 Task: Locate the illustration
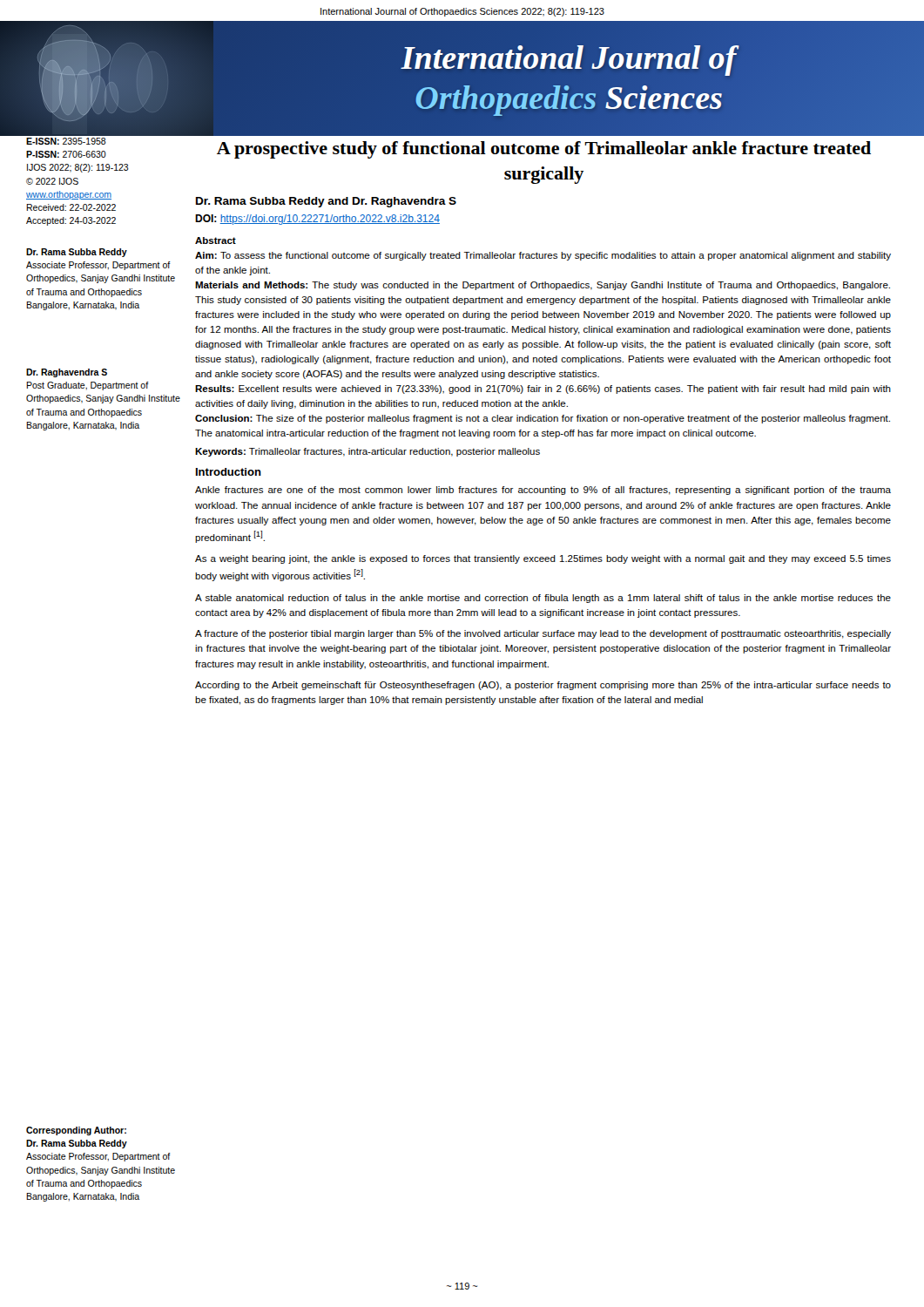click(462, 78)
